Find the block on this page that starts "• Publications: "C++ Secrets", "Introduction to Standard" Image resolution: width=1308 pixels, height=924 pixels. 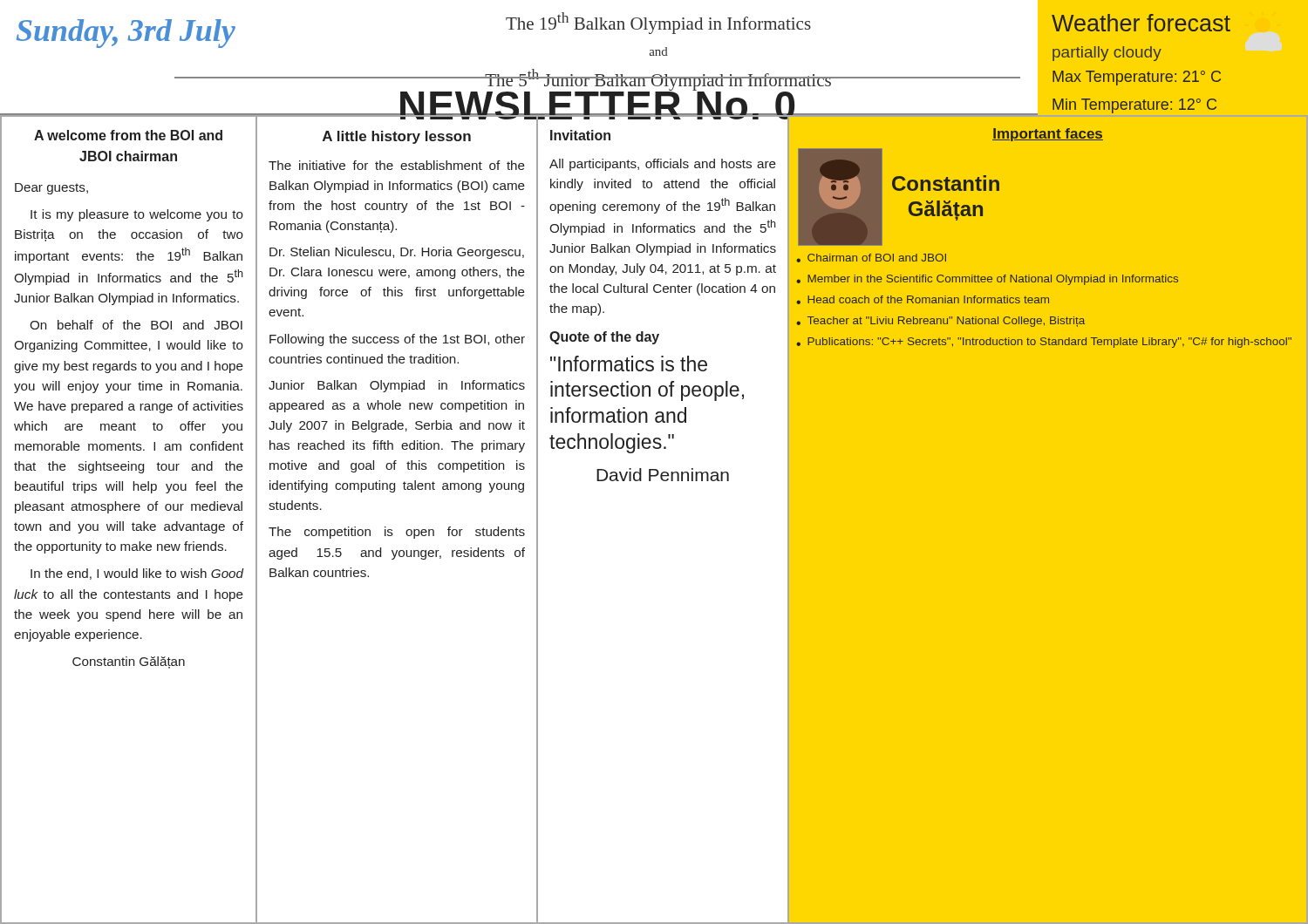click(x=1044, y=343)
